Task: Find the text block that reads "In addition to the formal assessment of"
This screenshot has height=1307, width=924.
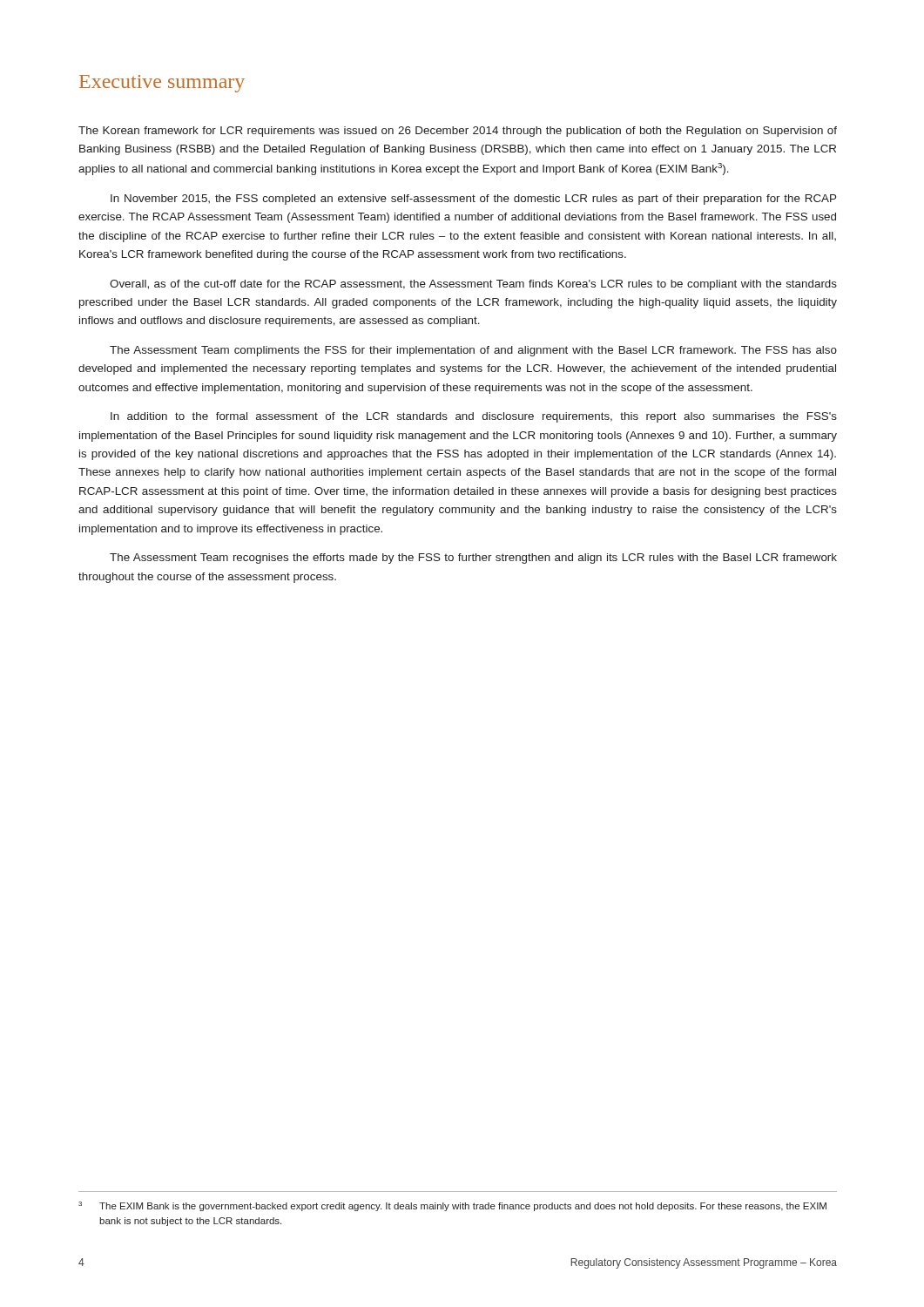Action: point(458,472)
